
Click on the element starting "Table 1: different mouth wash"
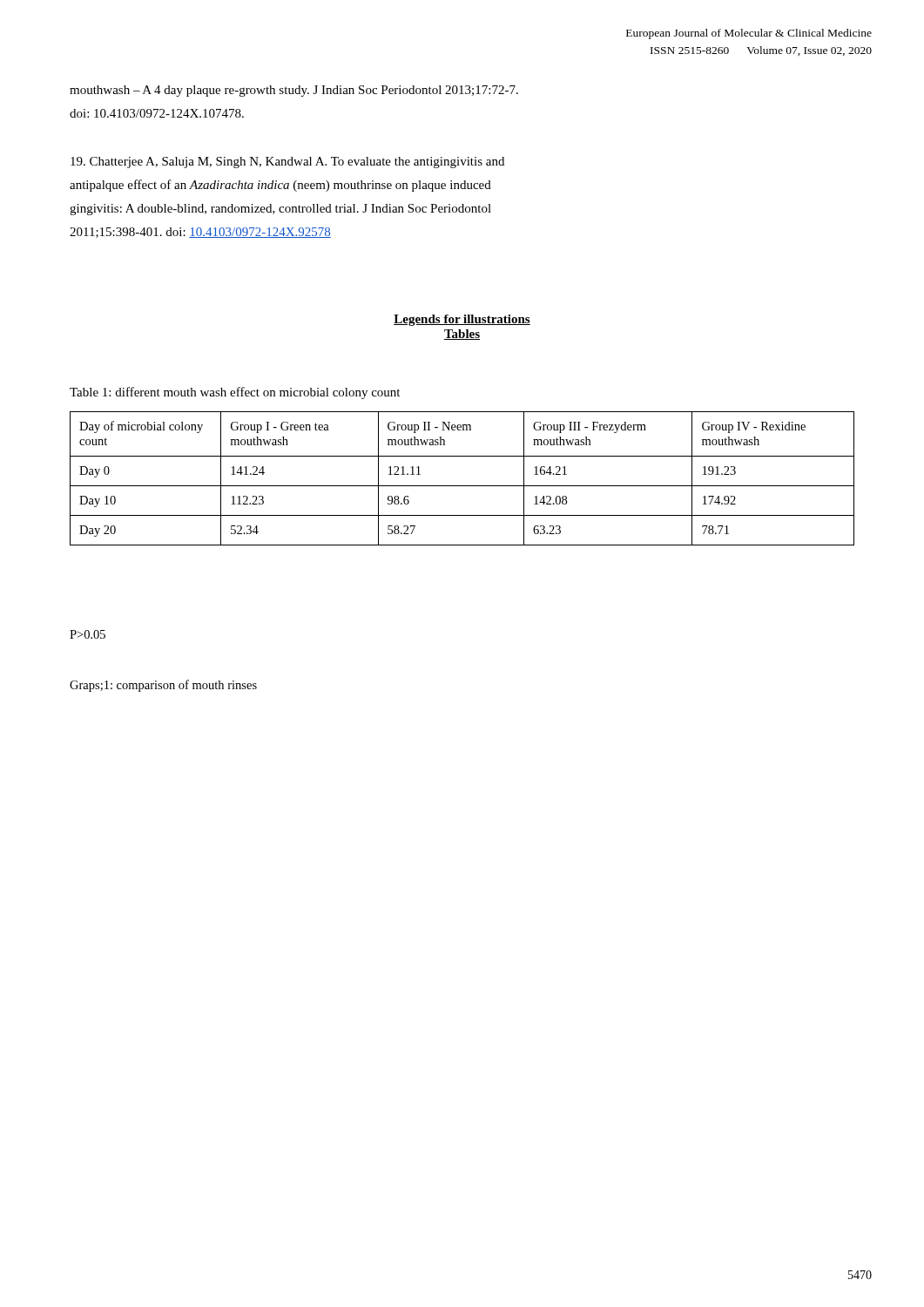[235, 392]
